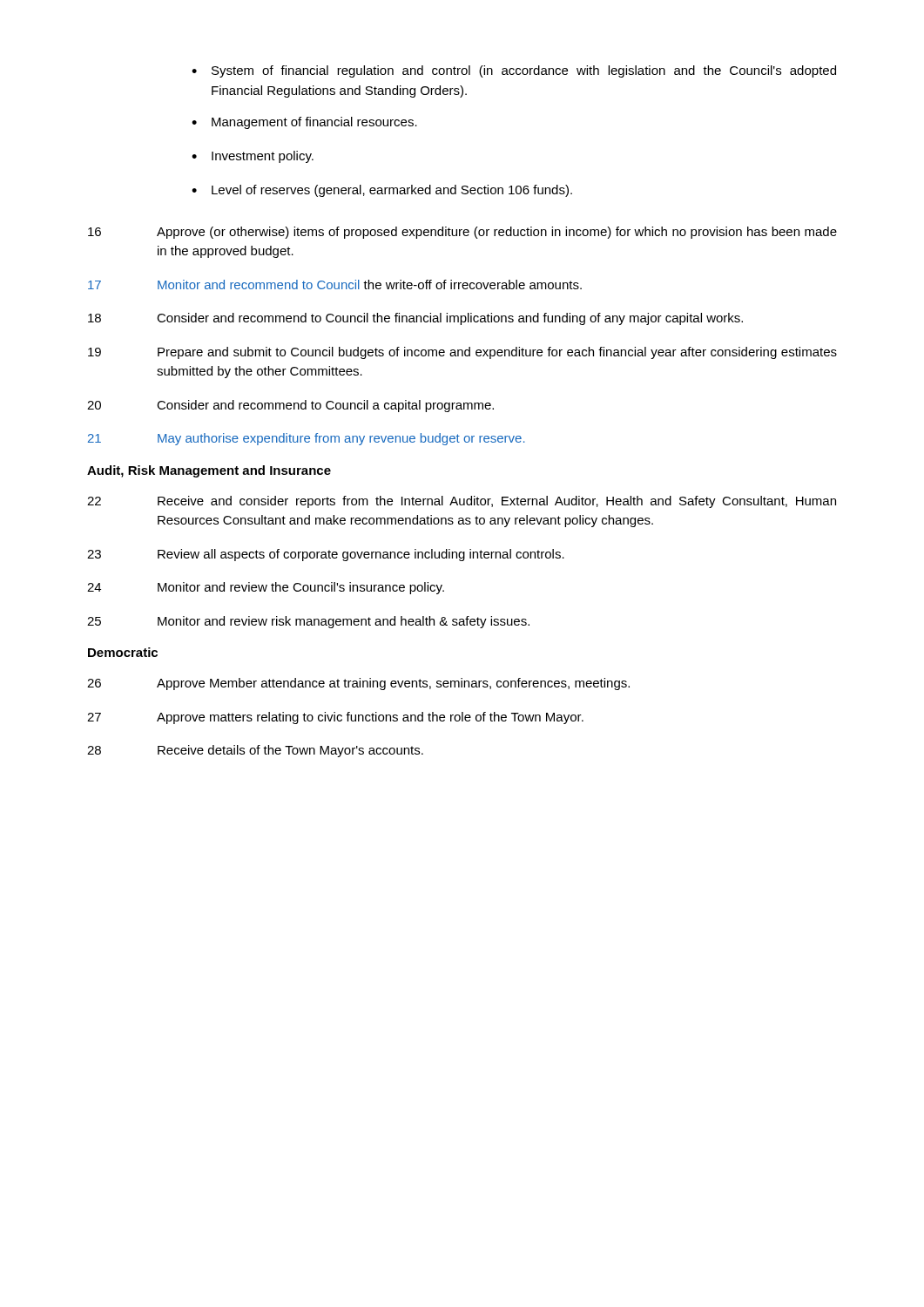
Task: Navigate to the text block starting "18 Consider and recommend to Council"
Action: 462,318
